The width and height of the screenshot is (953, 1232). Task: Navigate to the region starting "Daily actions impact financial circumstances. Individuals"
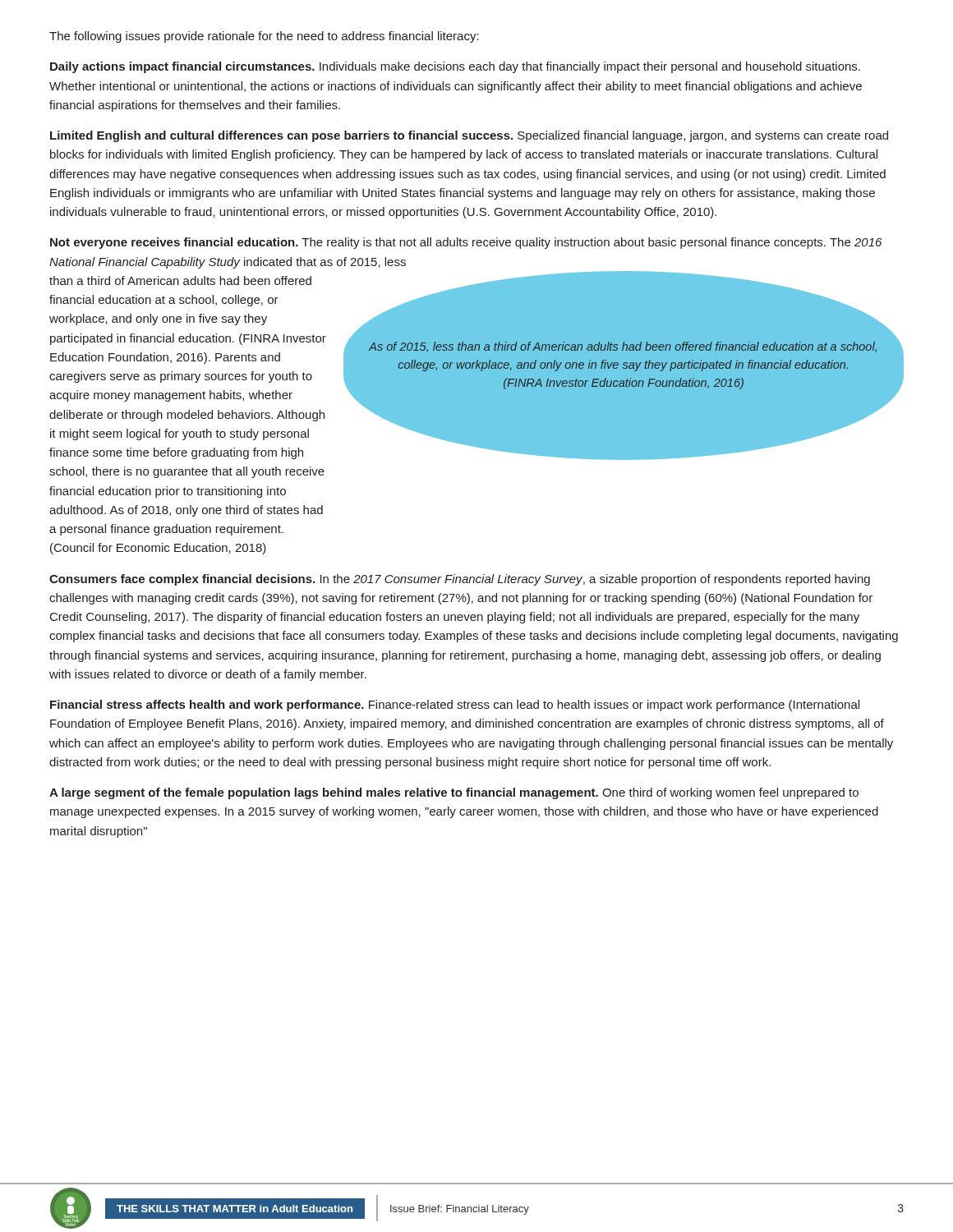pyautogui.click(x=456, y=85)
